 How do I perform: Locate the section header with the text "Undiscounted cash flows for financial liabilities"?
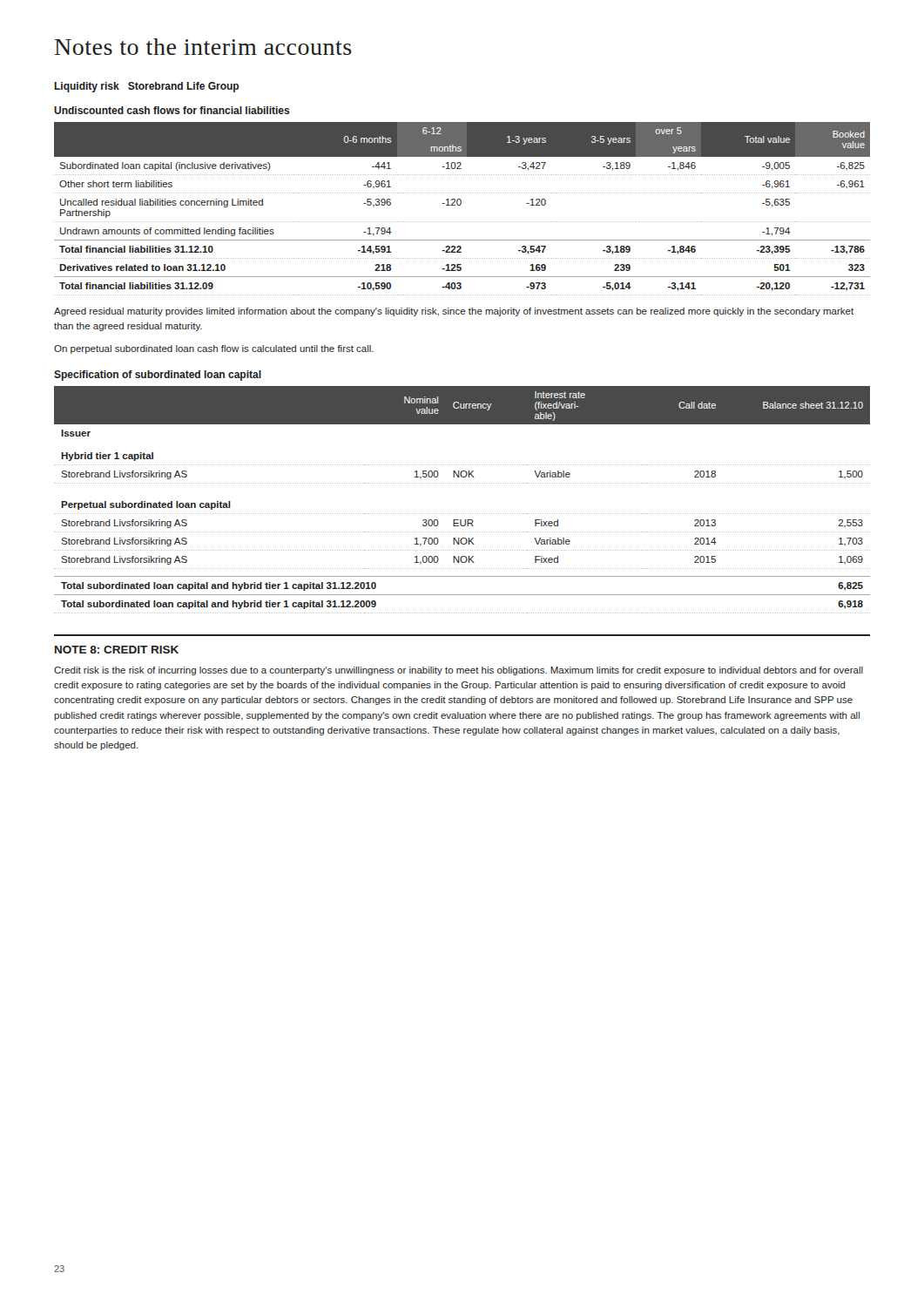click(462, 111)
